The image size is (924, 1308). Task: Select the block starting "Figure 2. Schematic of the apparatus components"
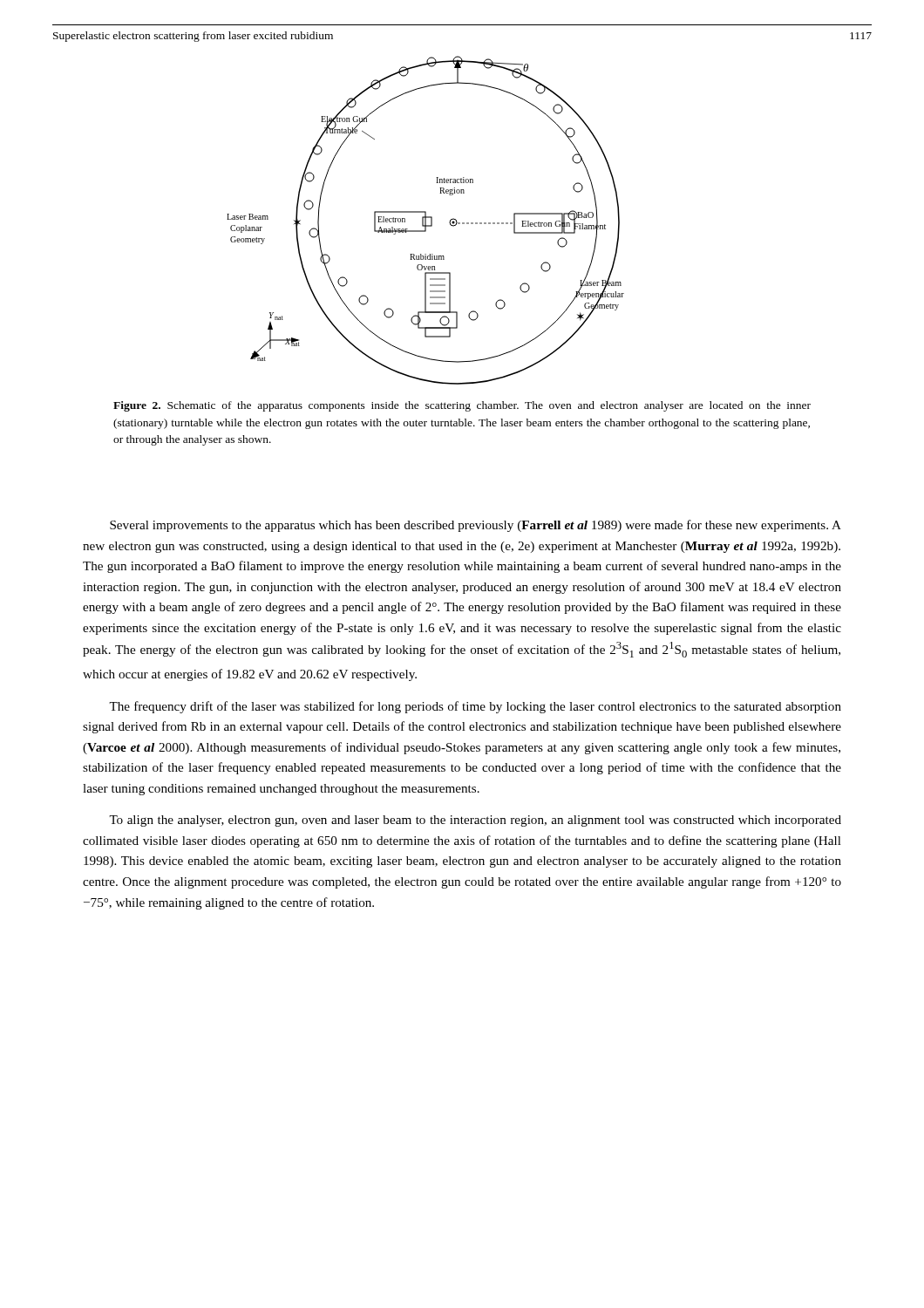462,422
